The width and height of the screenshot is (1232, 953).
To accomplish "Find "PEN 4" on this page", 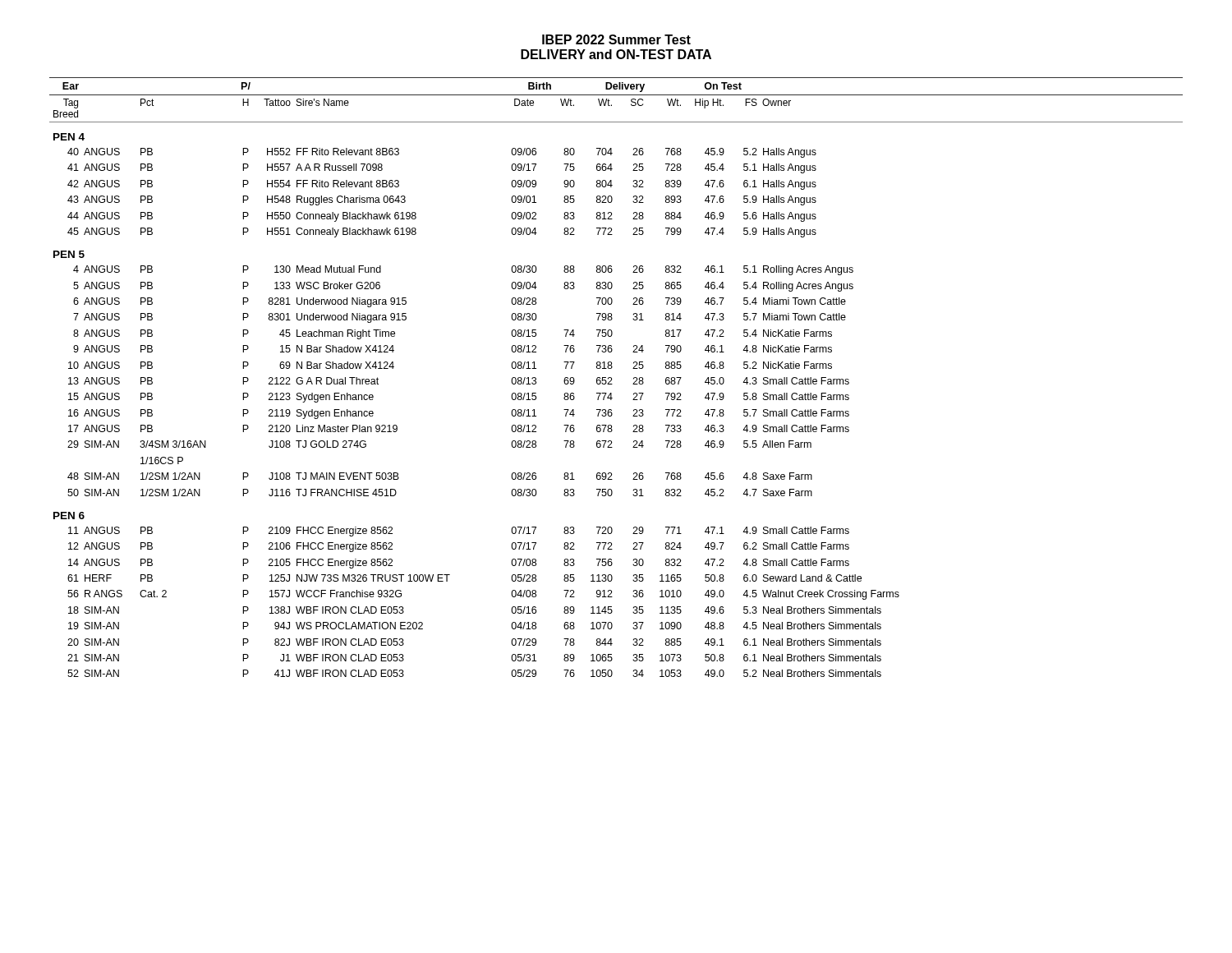I will (x=69, y=137).
